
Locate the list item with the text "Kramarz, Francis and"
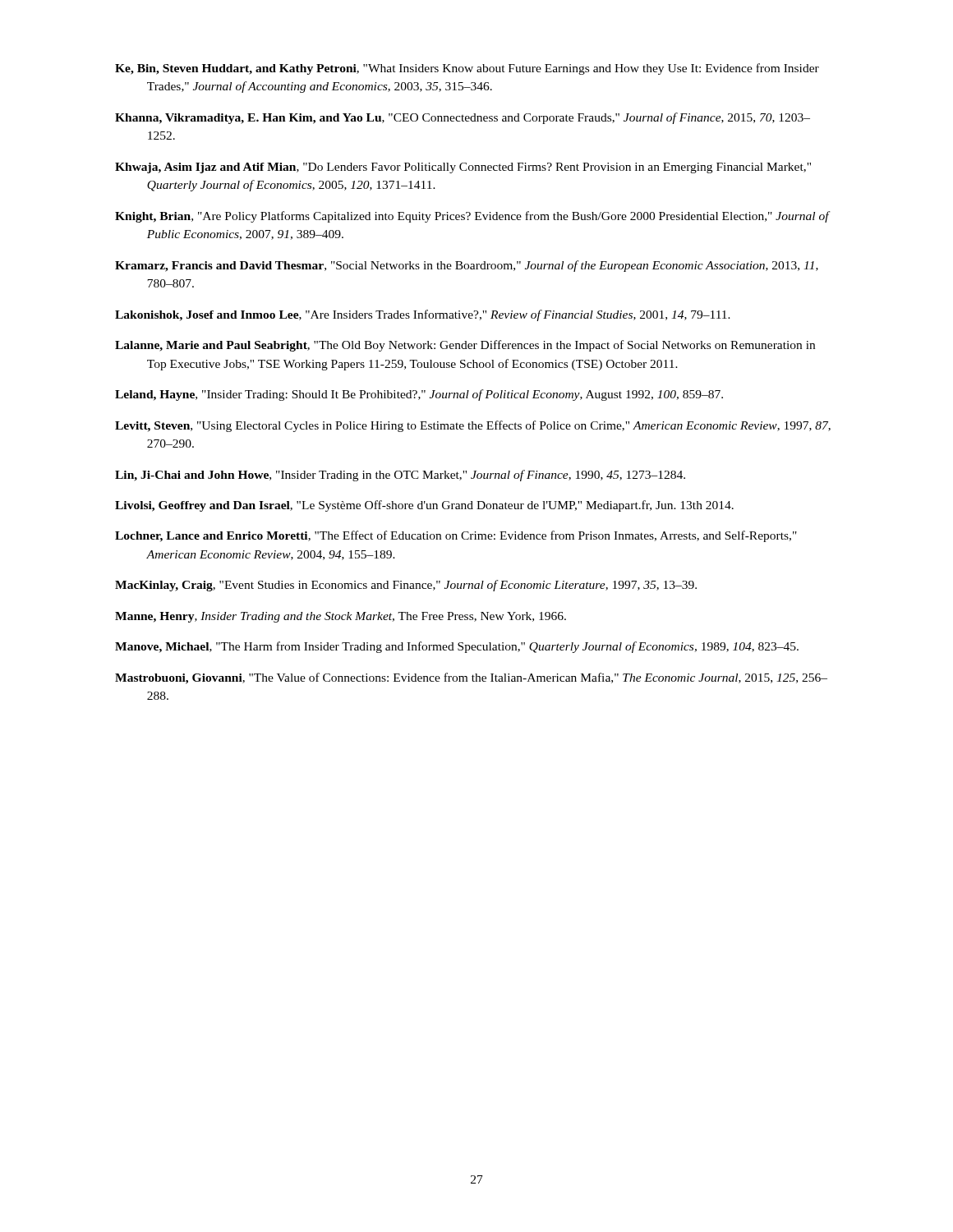point(476,274)
